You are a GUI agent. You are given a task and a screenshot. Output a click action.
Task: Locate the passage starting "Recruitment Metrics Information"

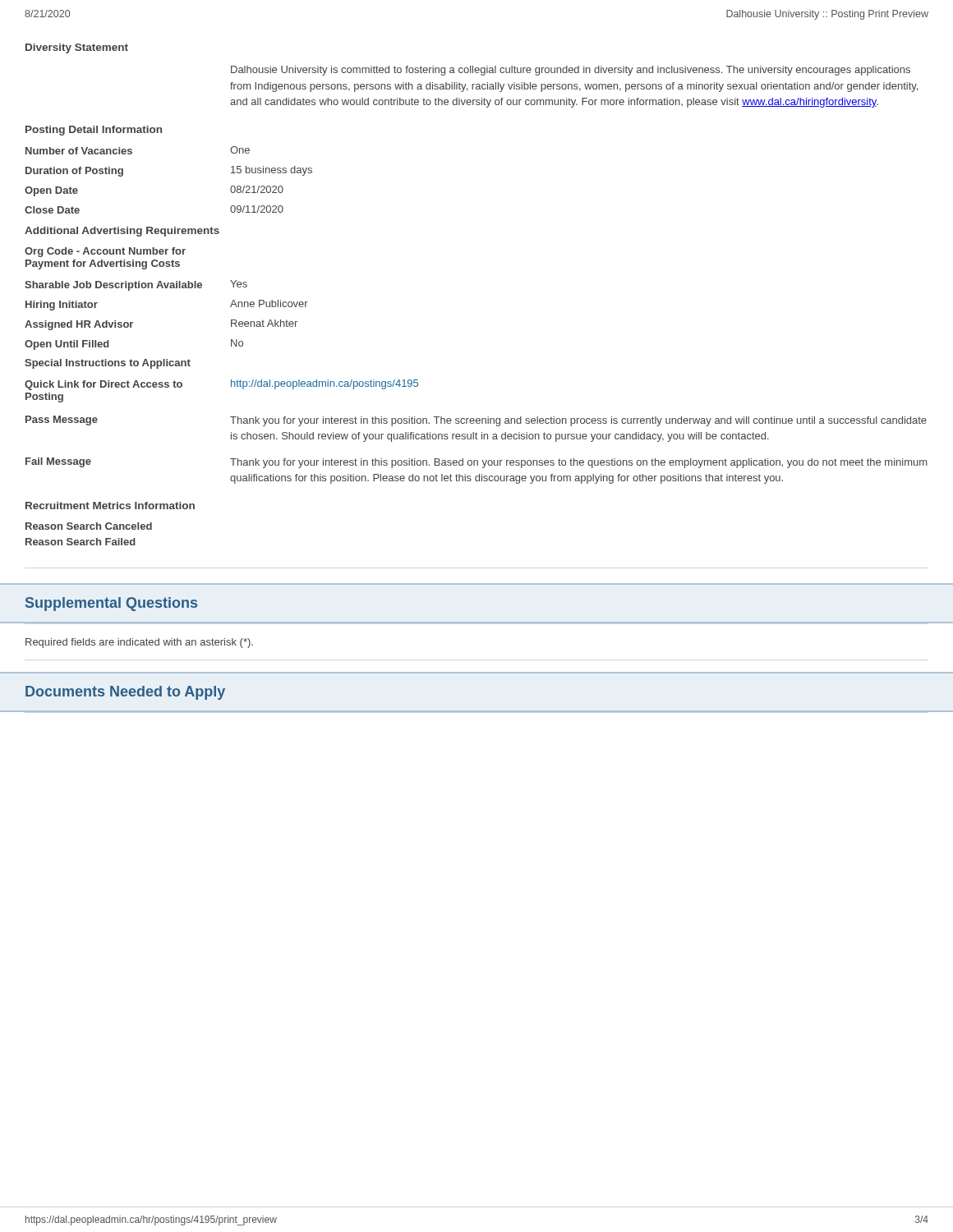coord(110,505)
